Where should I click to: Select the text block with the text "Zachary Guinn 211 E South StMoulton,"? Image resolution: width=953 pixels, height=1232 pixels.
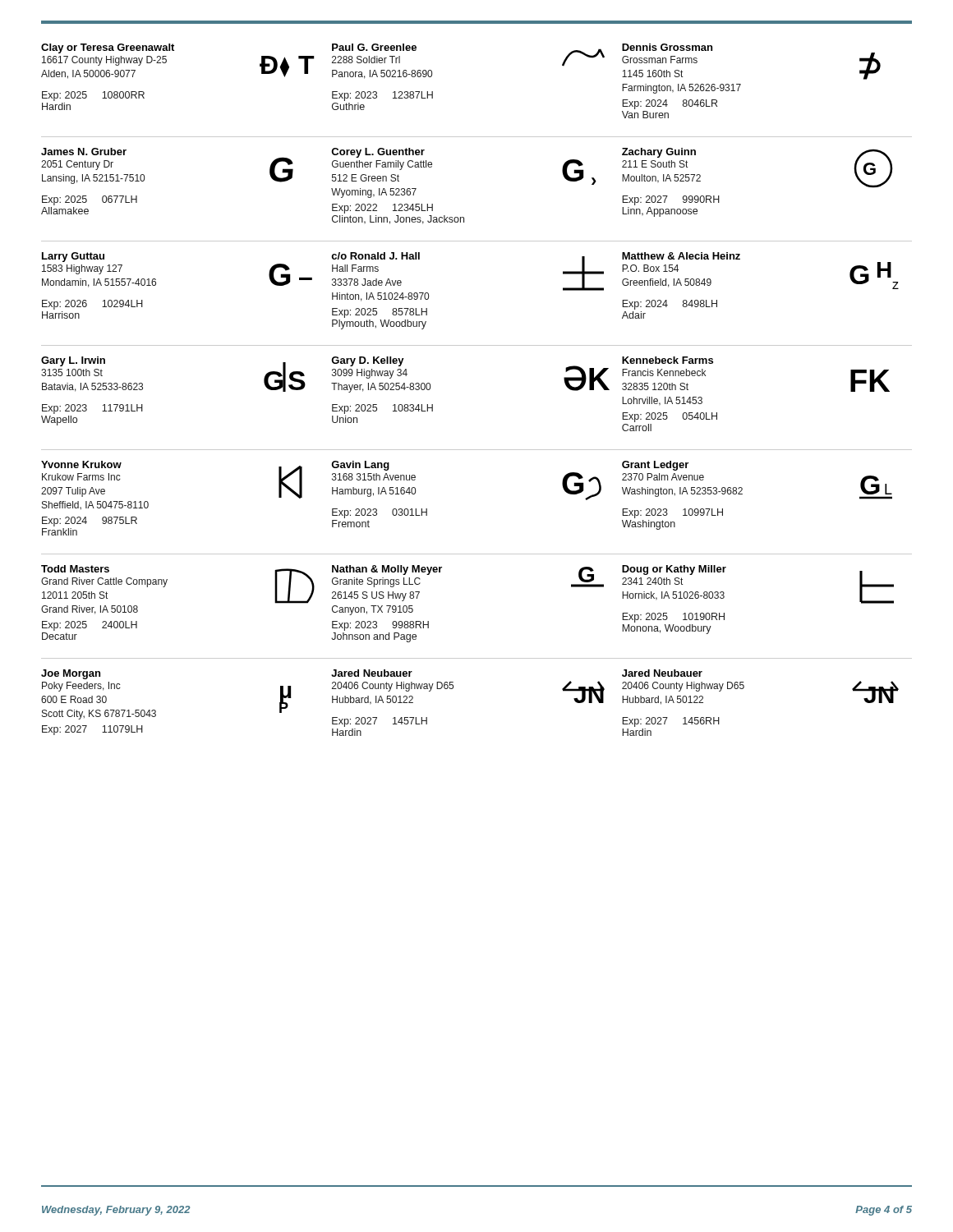point(670,167)
